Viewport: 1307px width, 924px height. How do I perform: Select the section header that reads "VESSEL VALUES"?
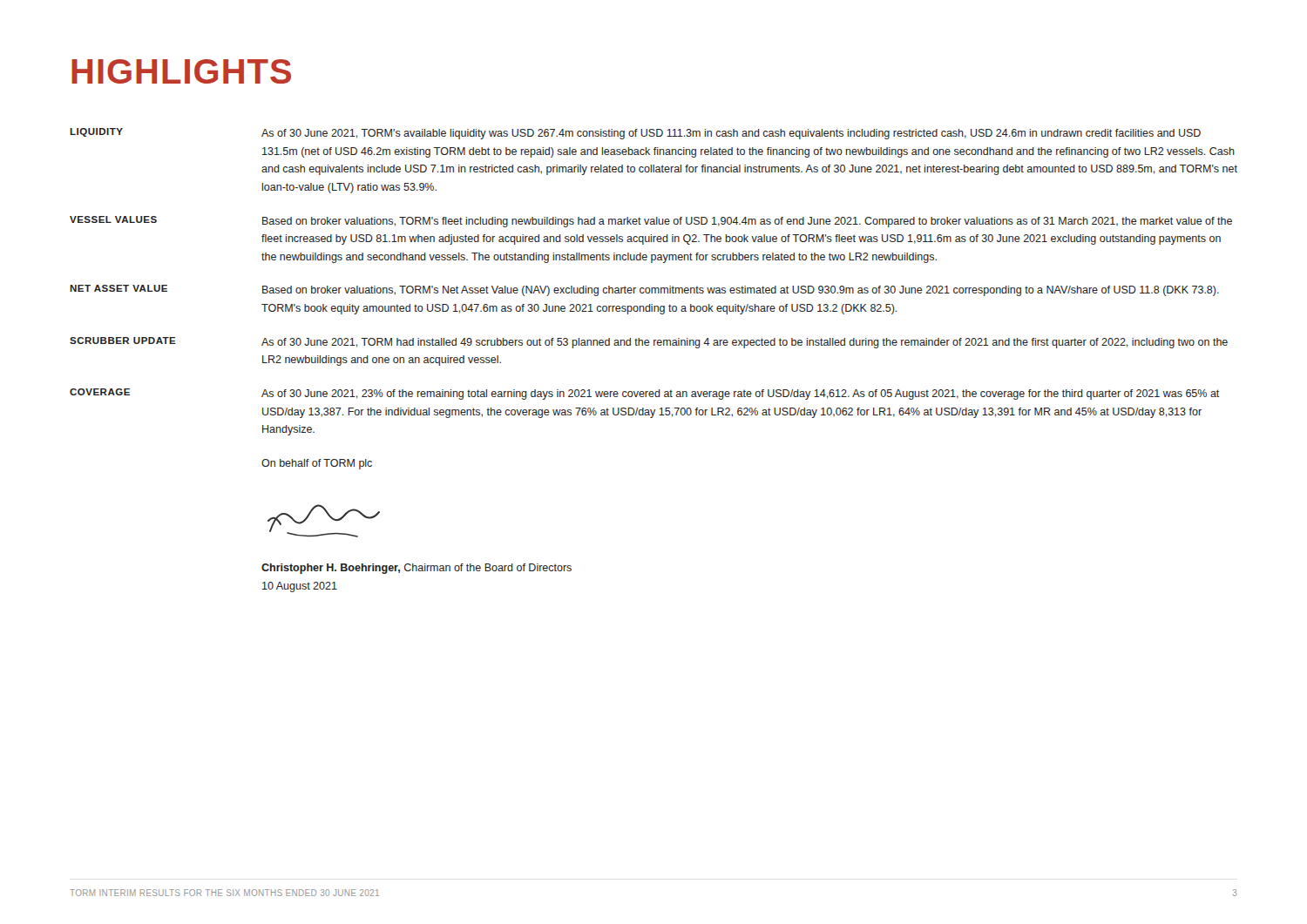pyautogui.click(x=114, y=219)
